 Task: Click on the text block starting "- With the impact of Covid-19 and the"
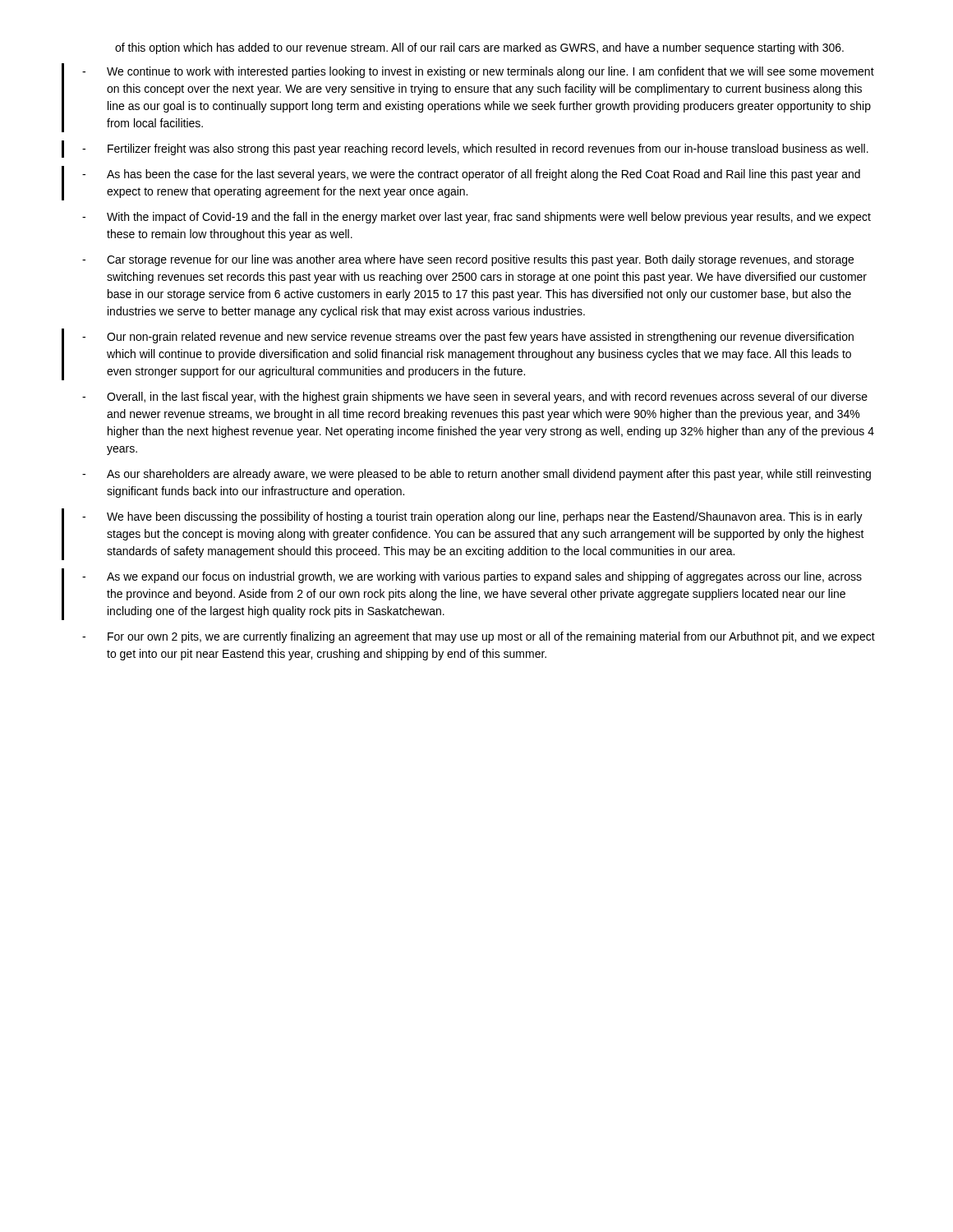(481, 226)
